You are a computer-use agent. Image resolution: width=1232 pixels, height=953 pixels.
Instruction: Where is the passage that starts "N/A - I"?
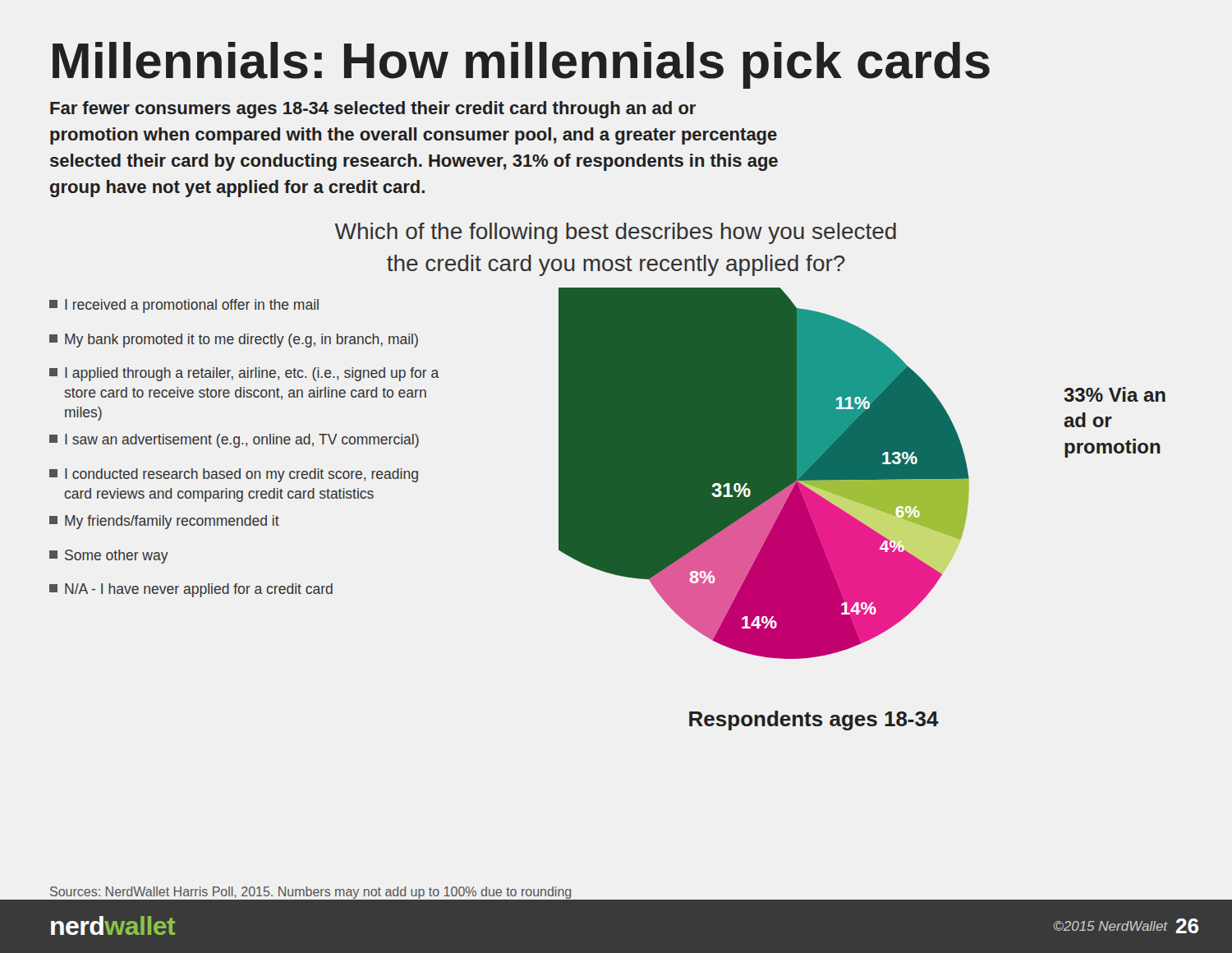coord(191,590)
